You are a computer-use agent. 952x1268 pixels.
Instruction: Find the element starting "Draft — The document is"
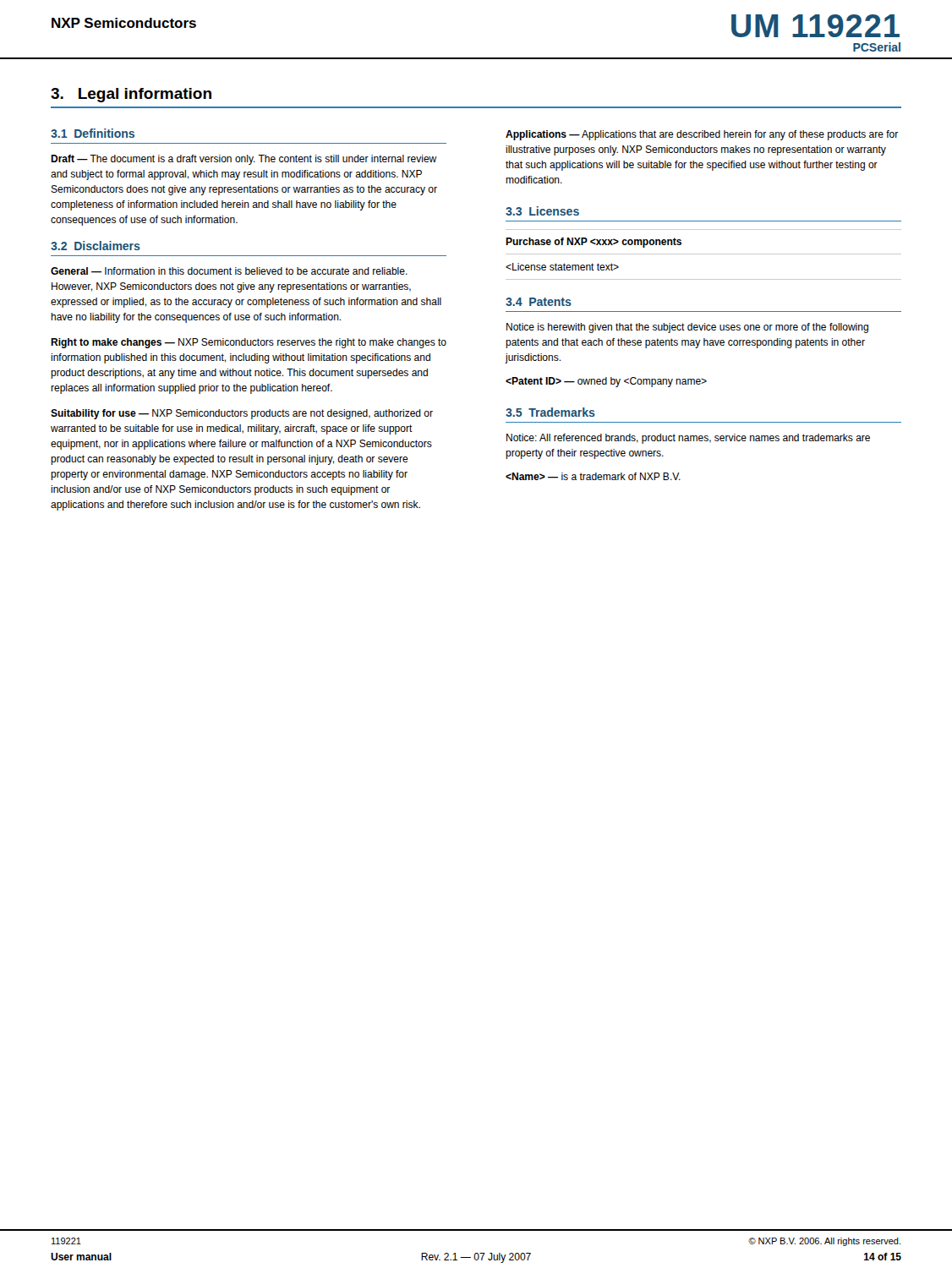click(x=244, y=189)
